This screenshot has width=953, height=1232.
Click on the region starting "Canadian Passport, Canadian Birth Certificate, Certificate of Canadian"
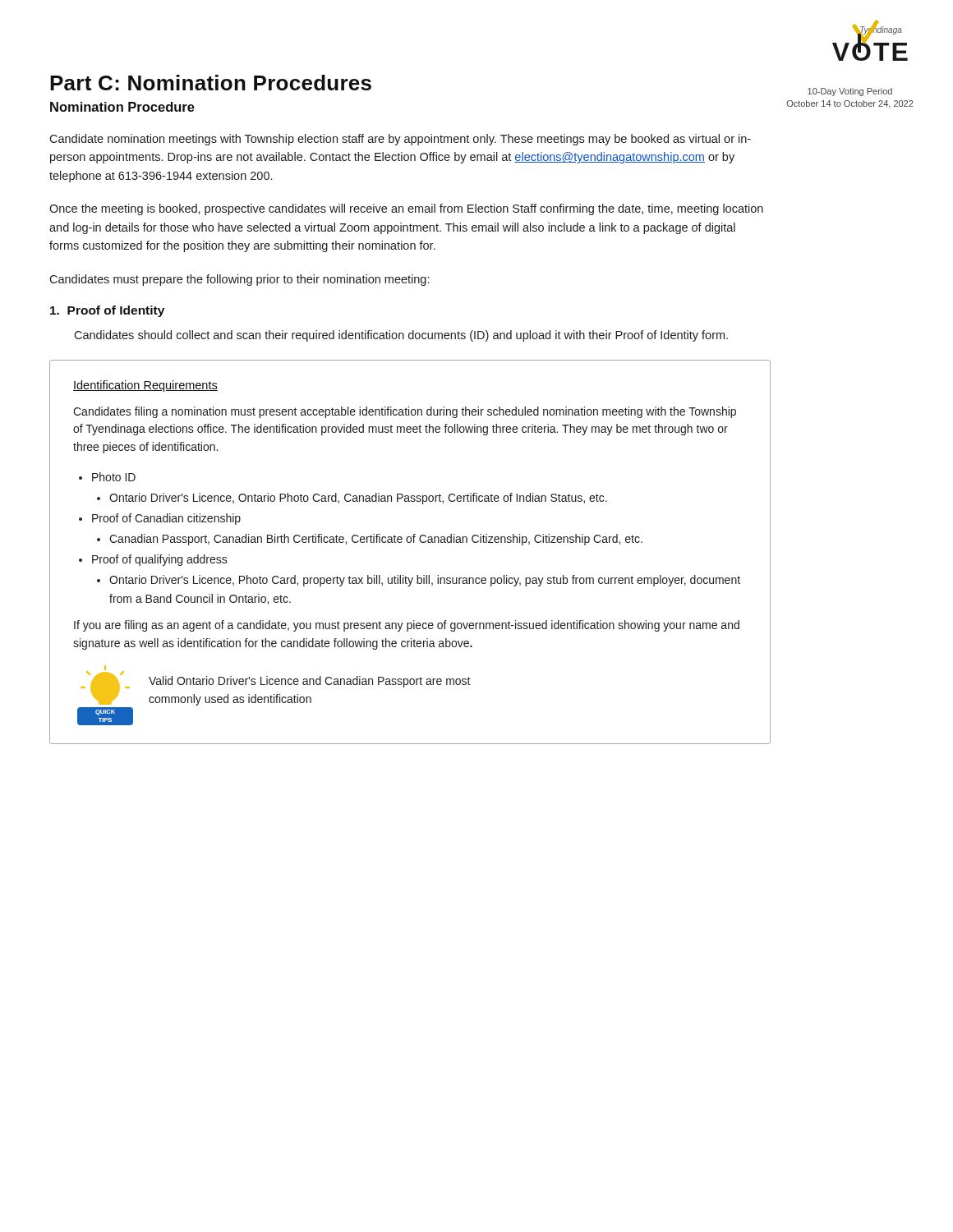[376, 539]
